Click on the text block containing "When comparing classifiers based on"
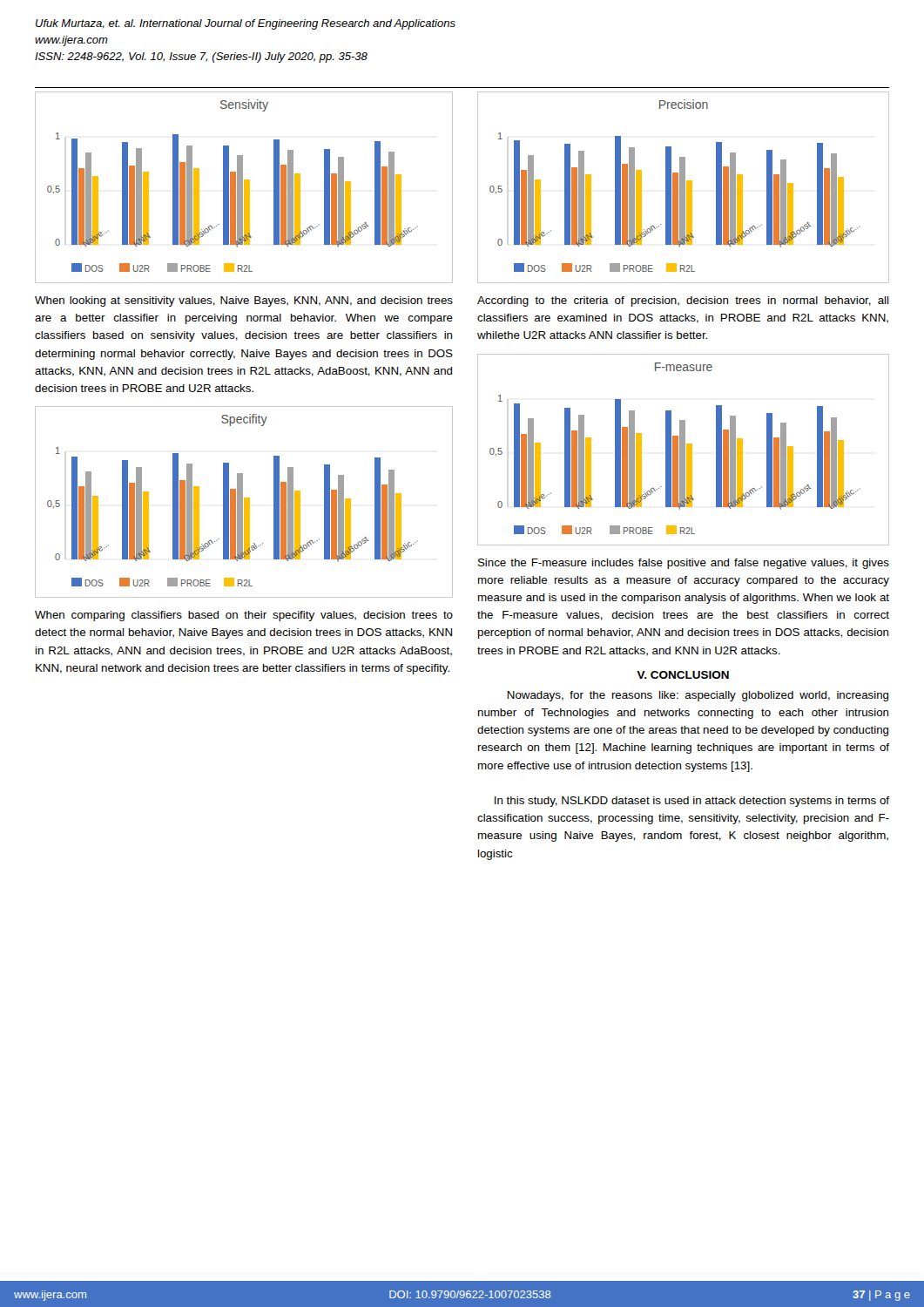Image resolution: width=924 pixels, height=1307 pixels. click(244, 641)
